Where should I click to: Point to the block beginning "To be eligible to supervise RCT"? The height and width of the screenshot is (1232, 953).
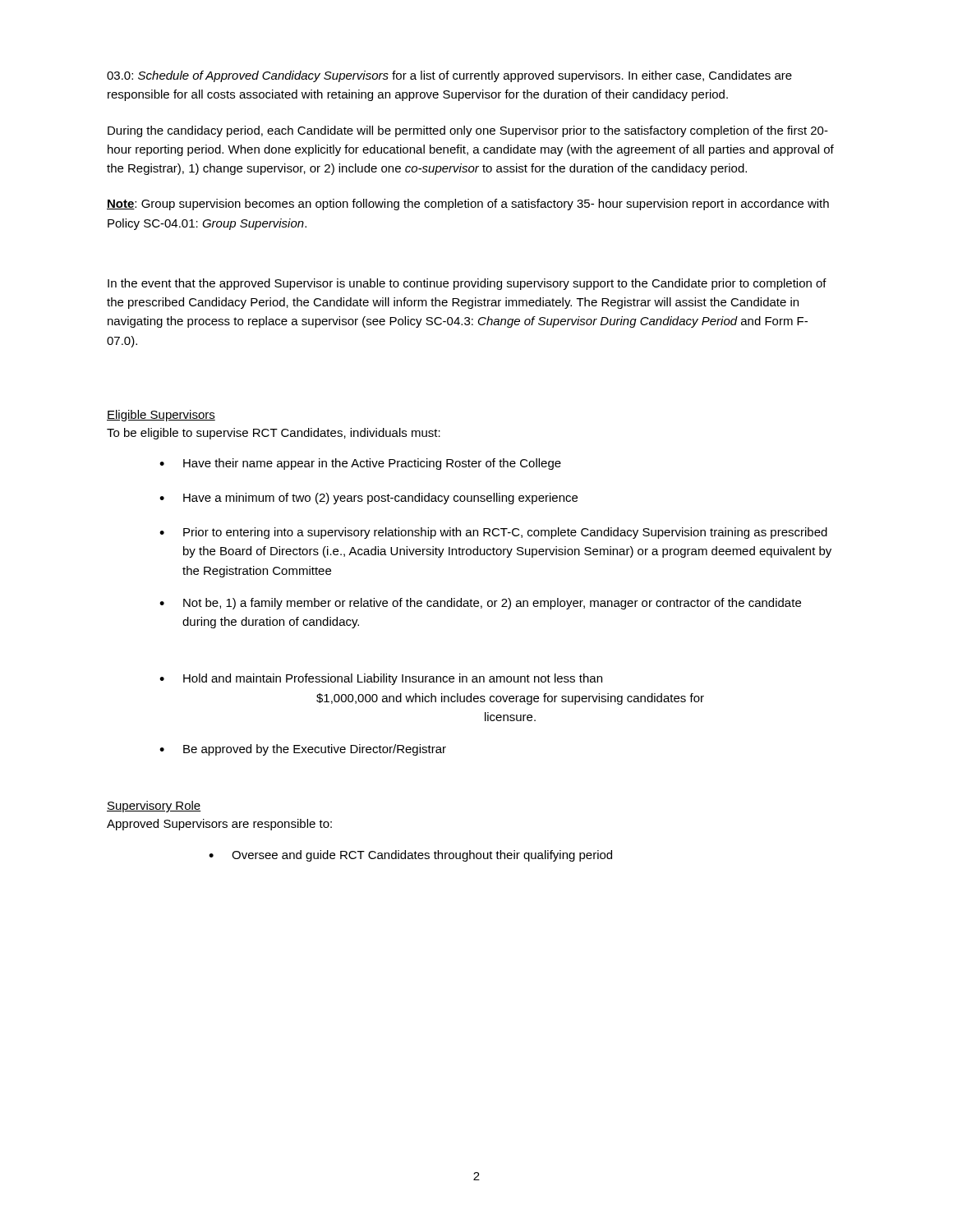(x=274, y=432)
